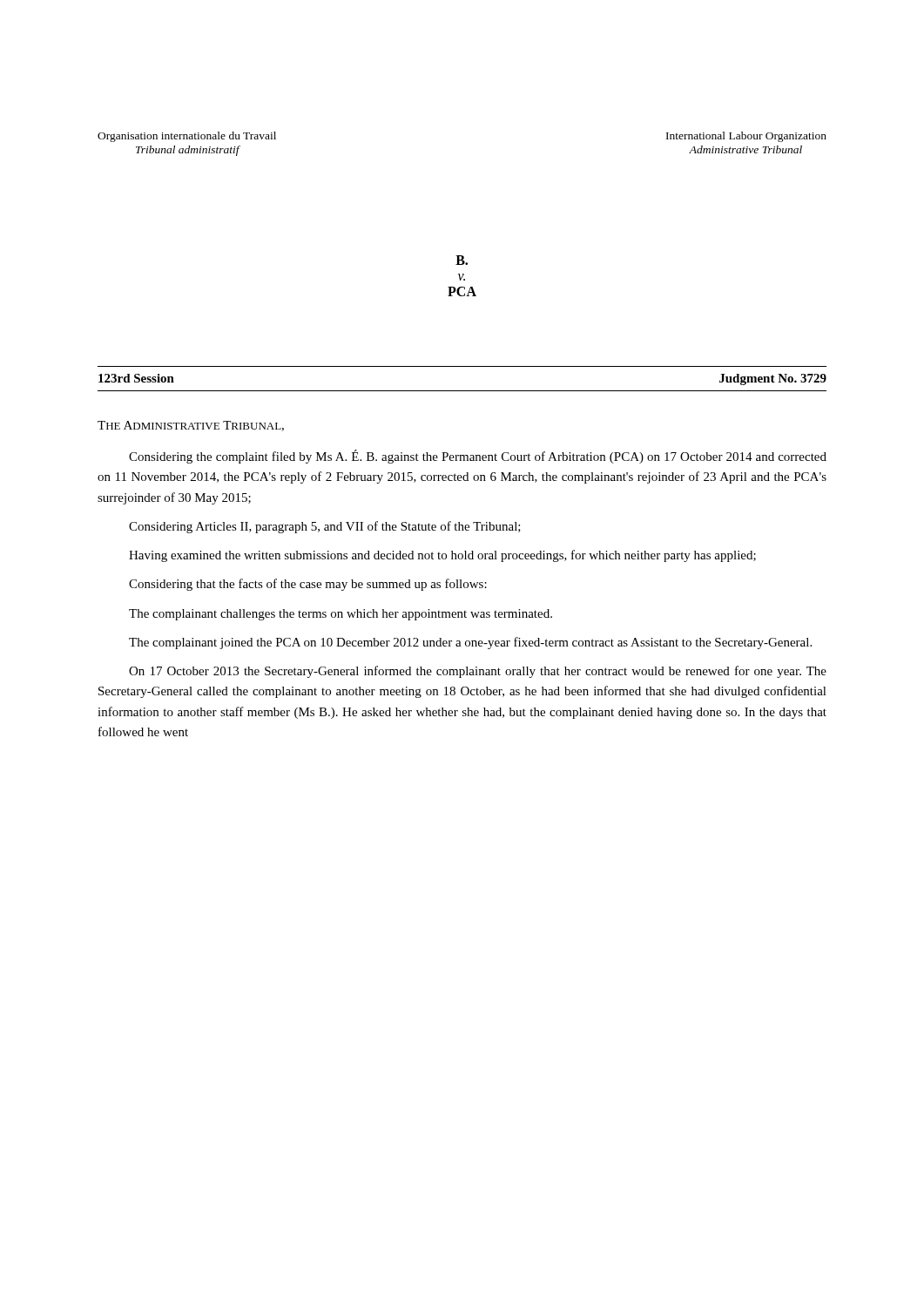Locate the text block containing "The complainant challenges the terms"
Screen dimensions: 1307x924
coord(341,613)
